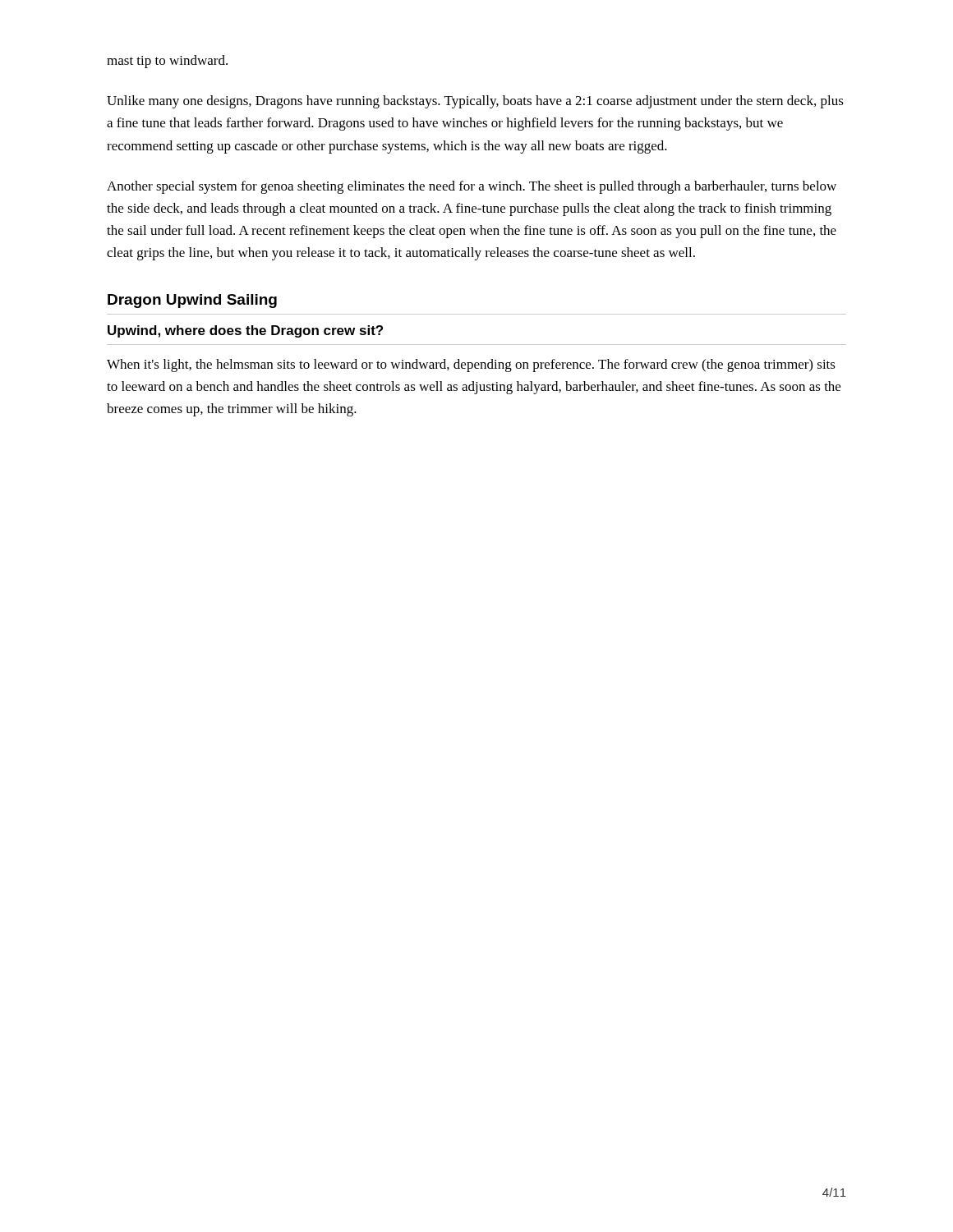Select the text starting "Another special system for genoa"
953x1232 pixels.
pyautogui.click(x=472, y=219)
